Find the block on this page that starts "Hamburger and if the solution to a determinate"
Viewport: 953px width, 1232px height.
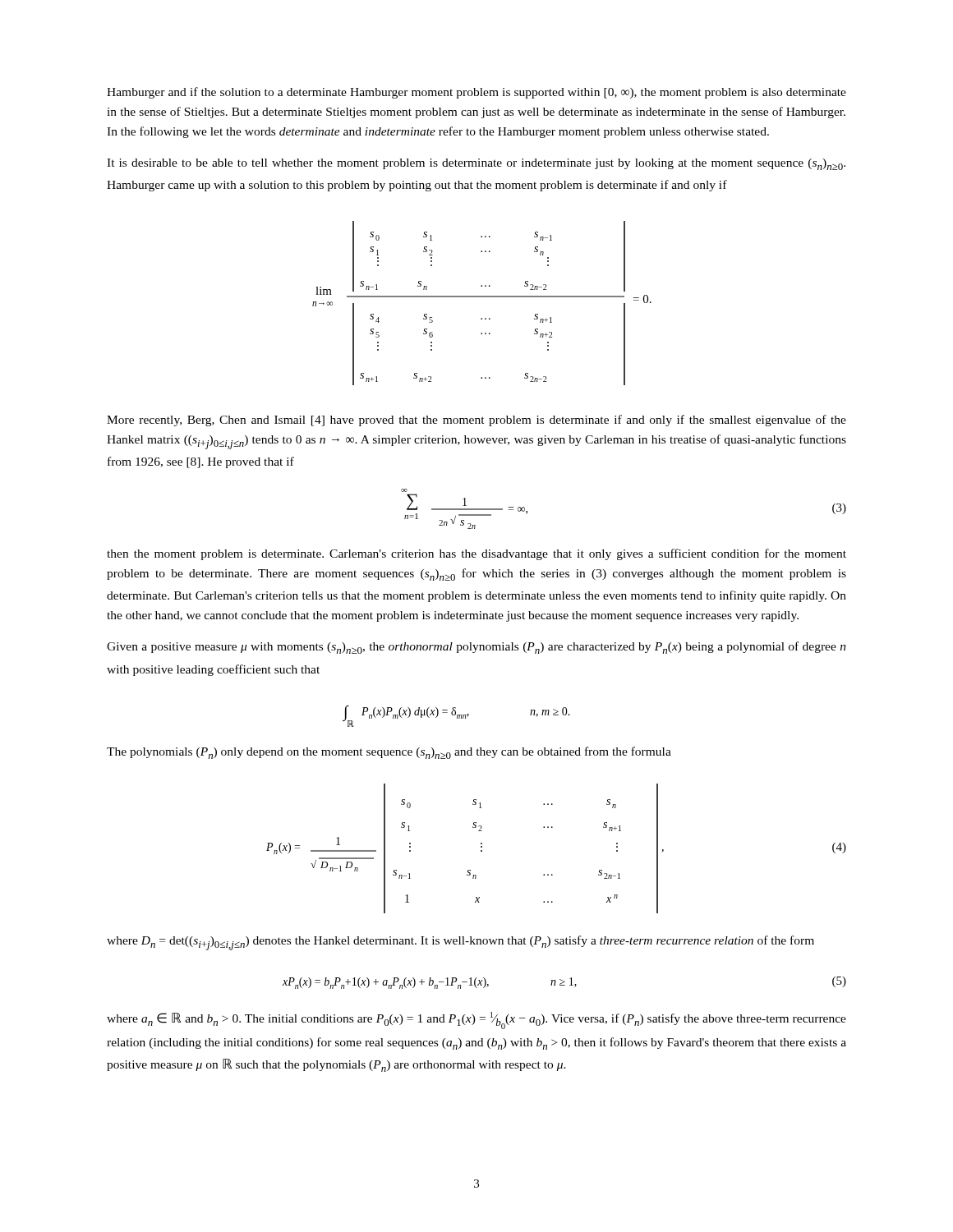point(476,111)
